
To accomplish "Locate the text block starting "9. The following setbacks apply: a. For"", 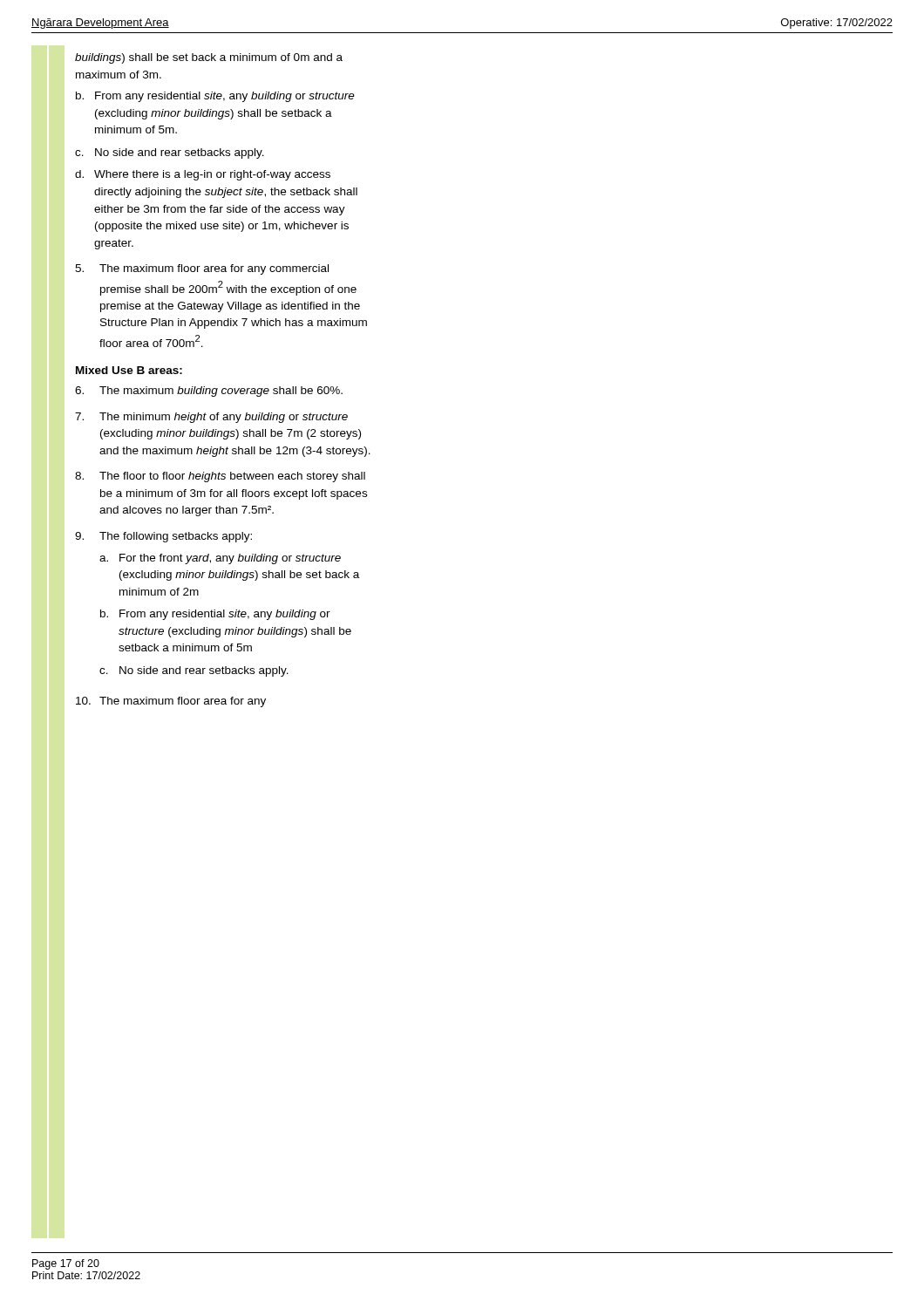I will [x=223, y=606].
